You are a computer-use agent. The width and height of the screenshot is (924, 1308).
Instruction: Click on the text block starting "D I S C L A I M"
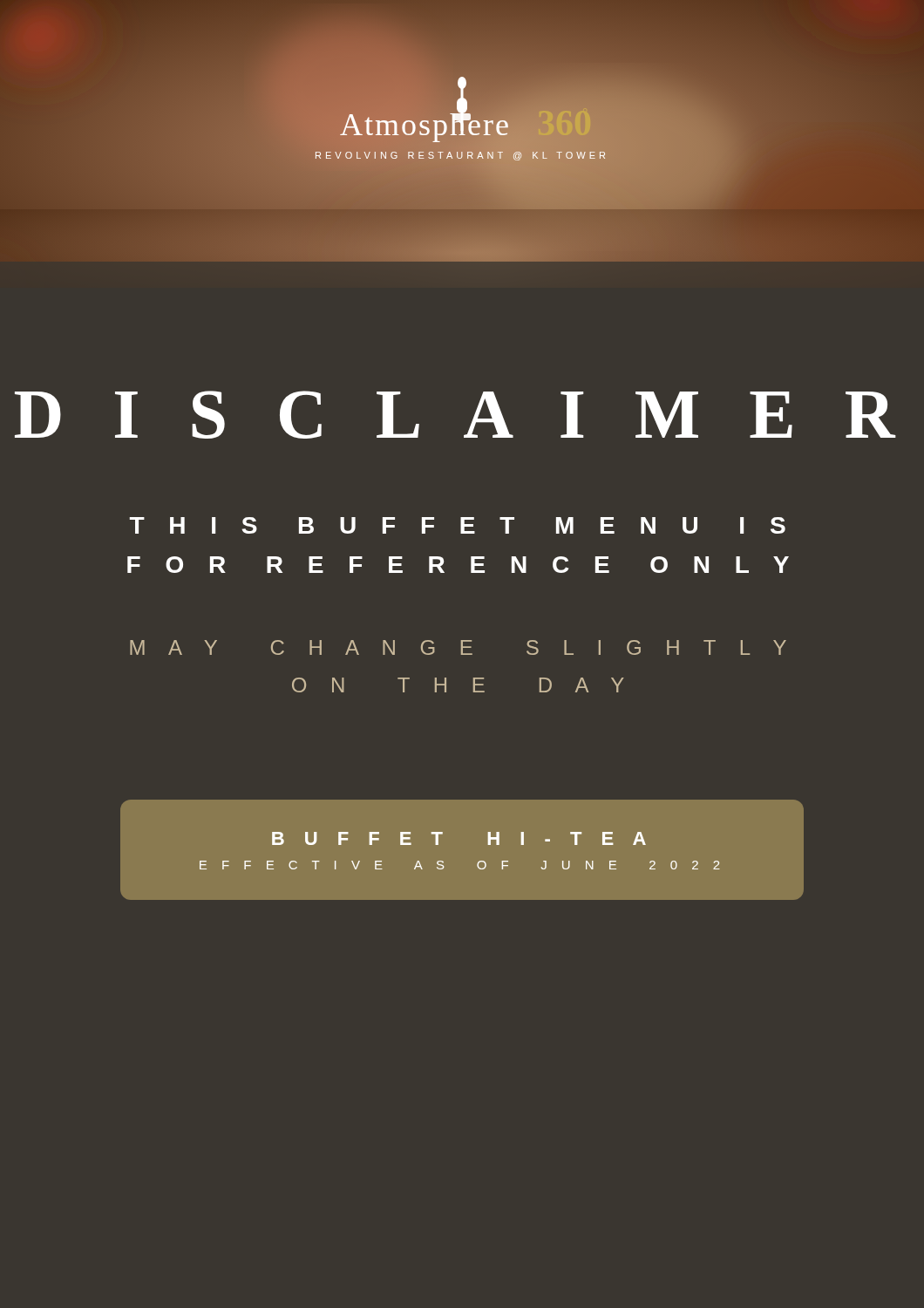(462, 414)
